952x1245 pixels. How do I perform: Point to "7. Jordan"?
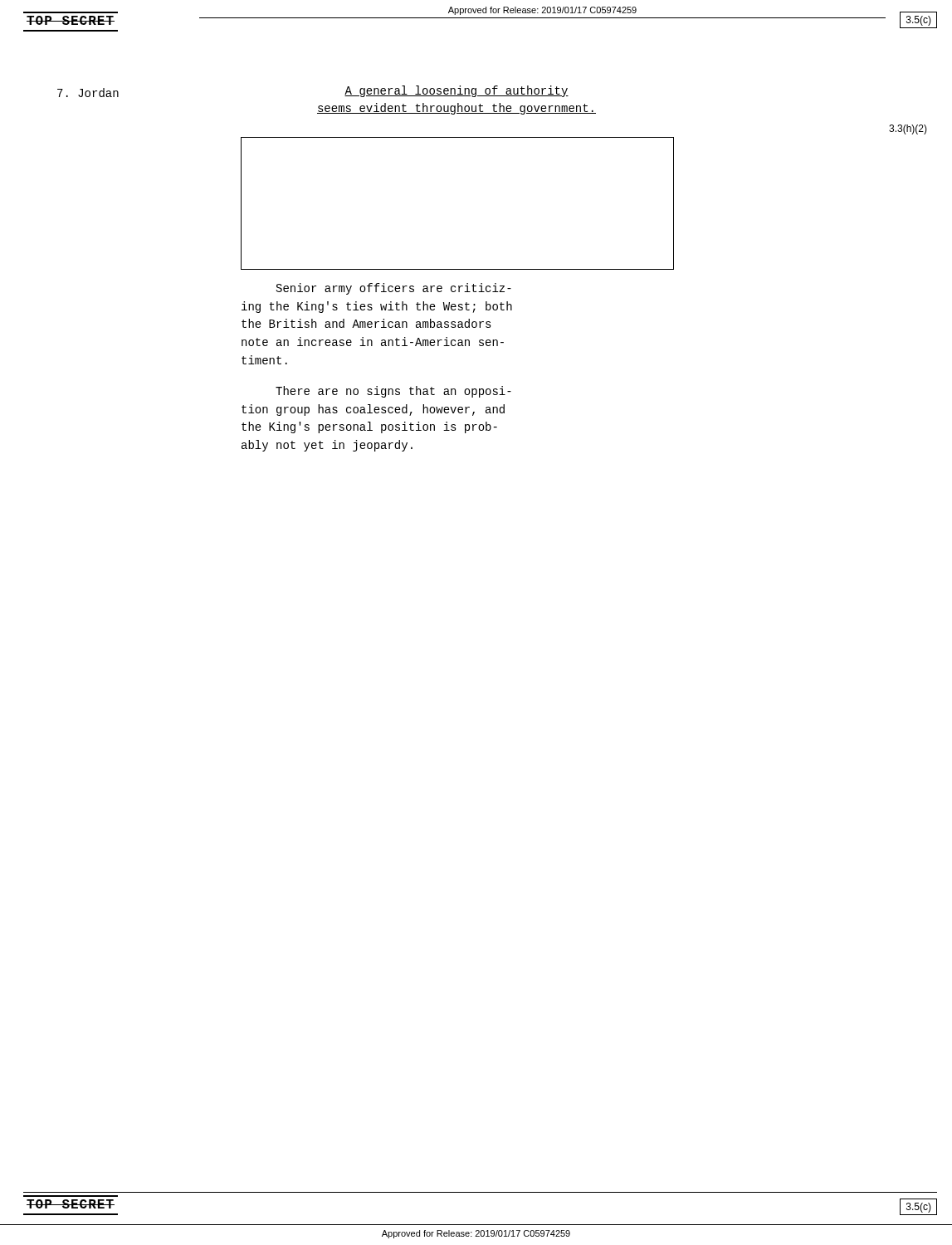88,94
